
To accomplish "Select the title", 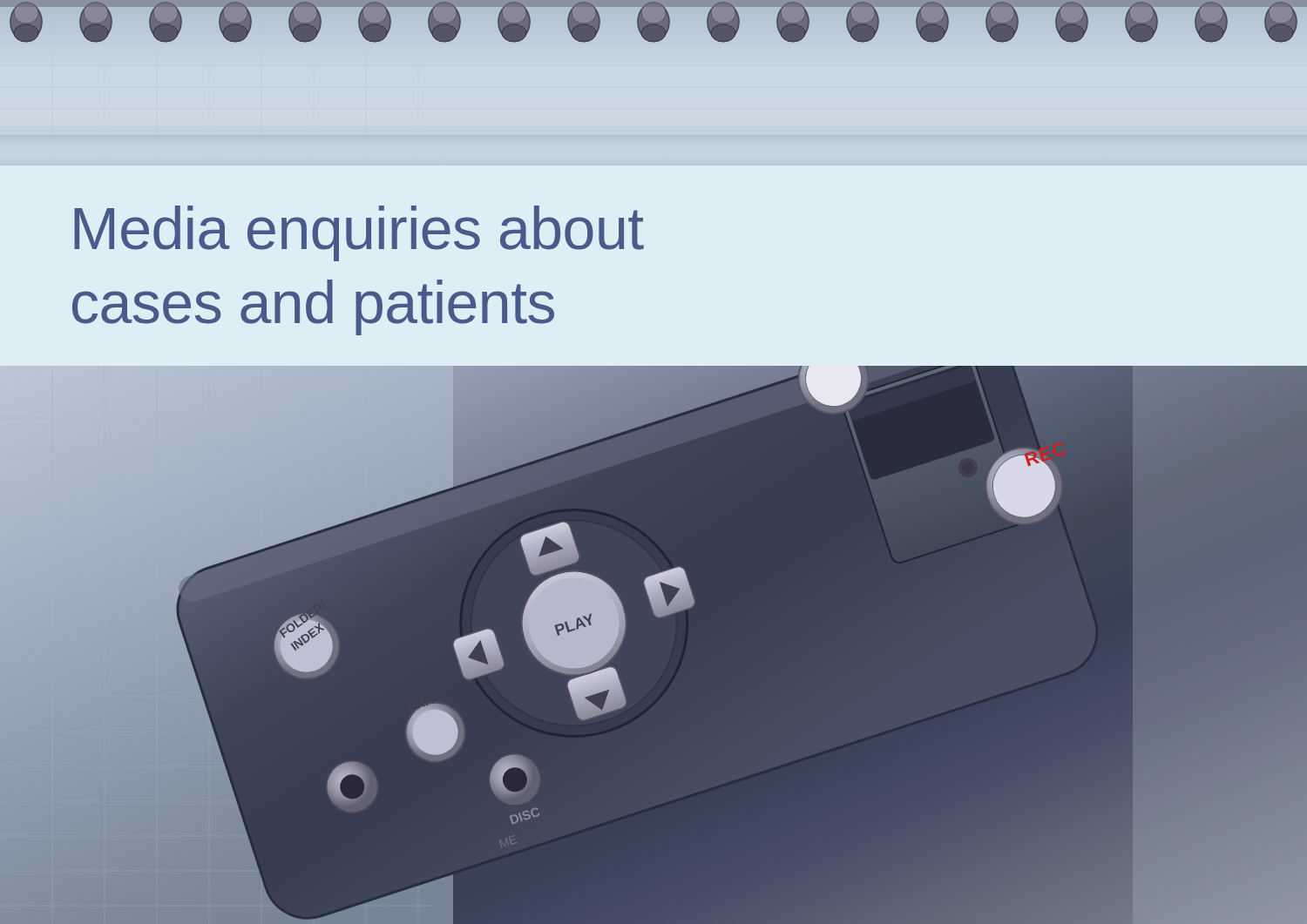I will click(x=322, y=266).
